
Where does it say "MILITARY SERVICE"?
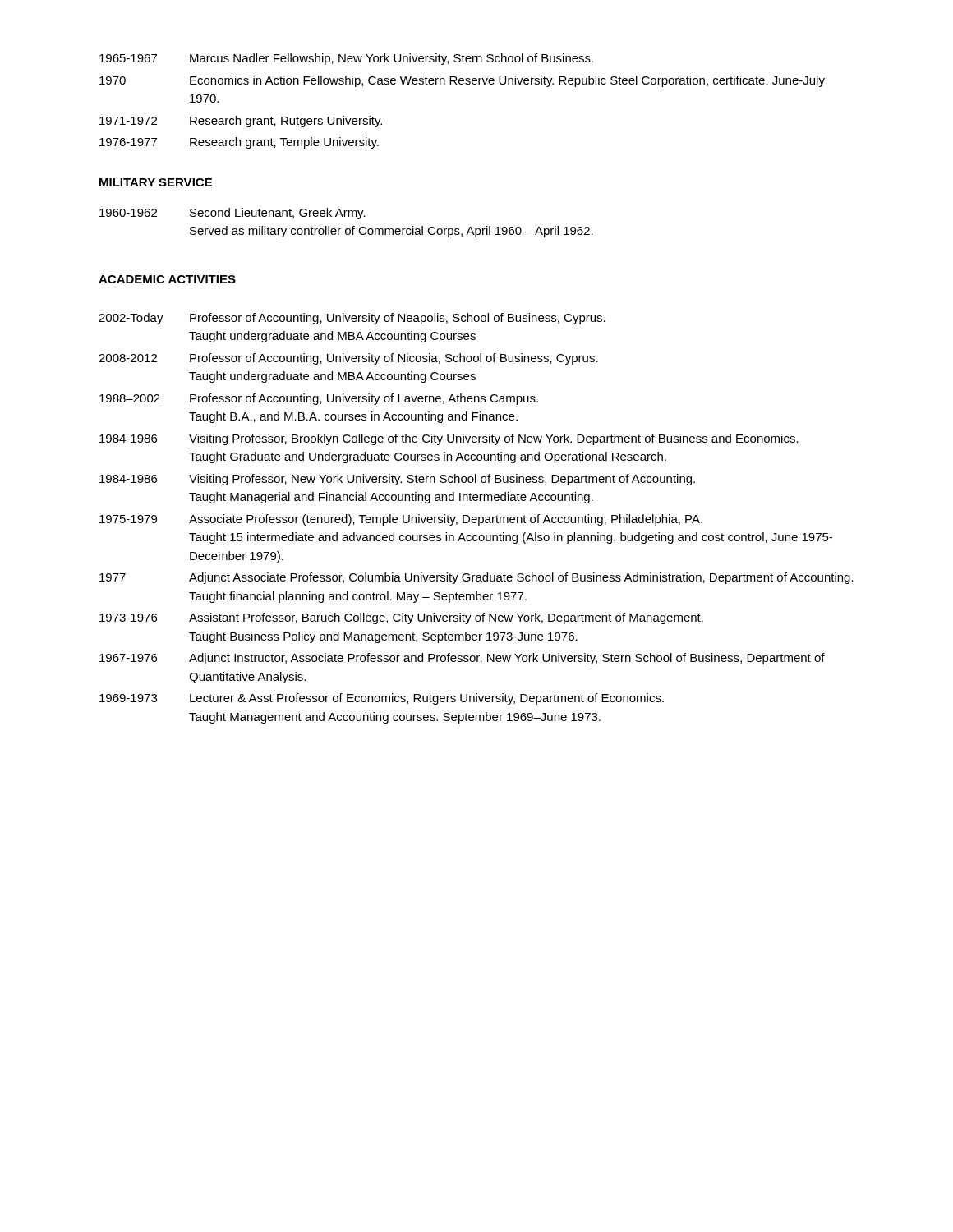coord(156,182)
